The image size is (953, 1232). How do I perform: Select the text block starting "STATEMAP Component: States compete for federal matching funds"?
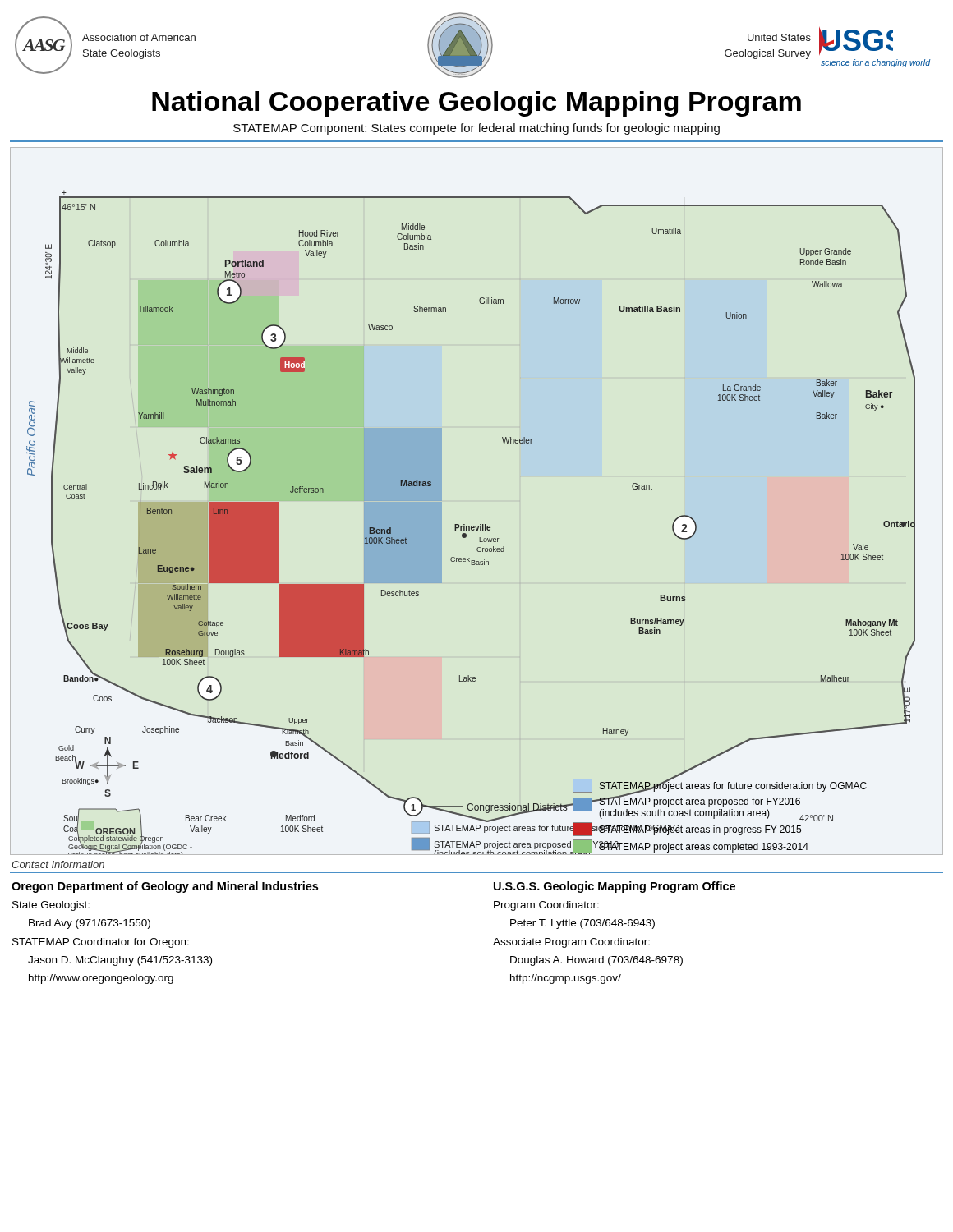476,128
